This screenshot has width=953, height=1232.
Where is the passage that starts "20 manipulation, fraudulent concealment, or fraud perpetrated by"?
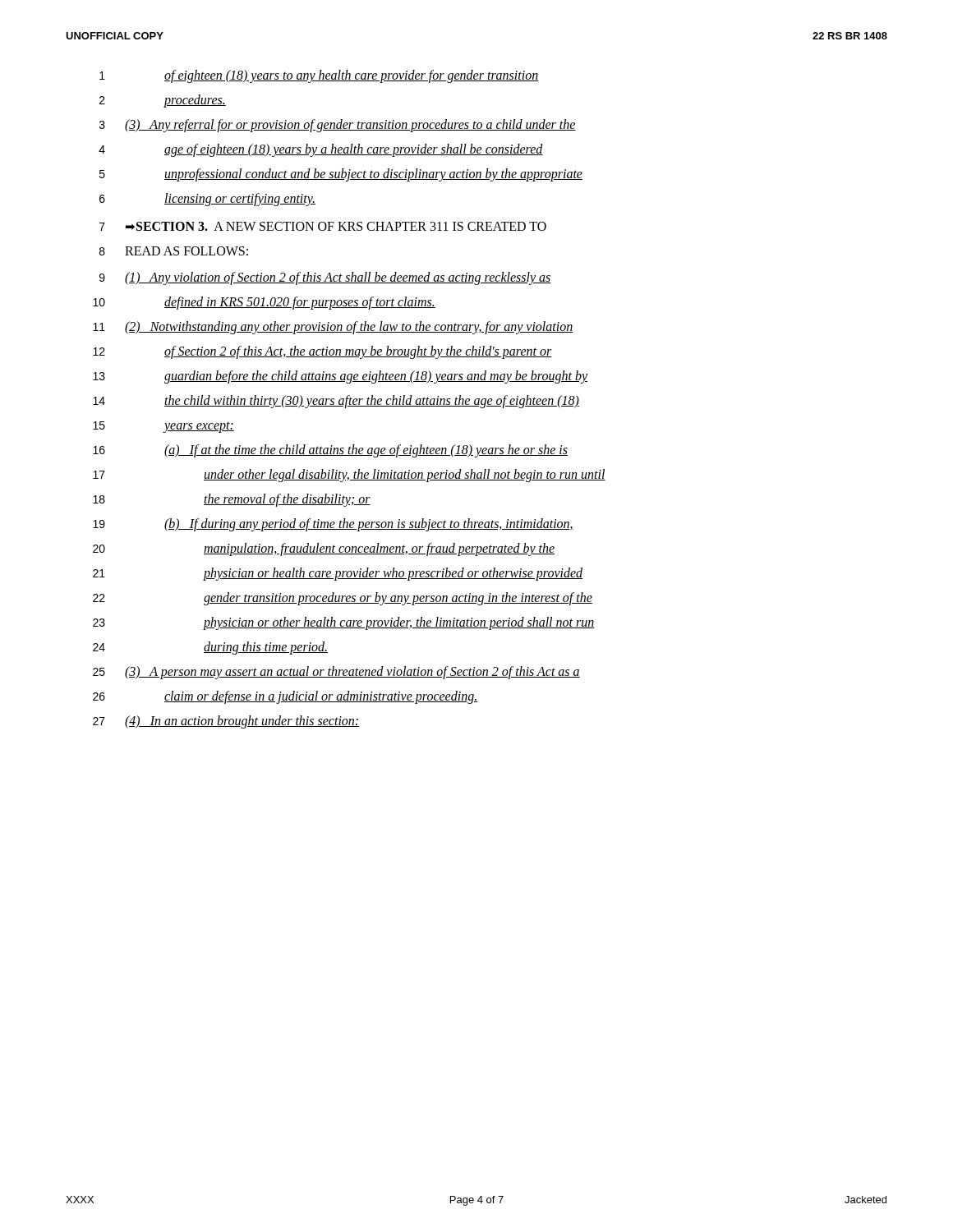tap(476, 549)
